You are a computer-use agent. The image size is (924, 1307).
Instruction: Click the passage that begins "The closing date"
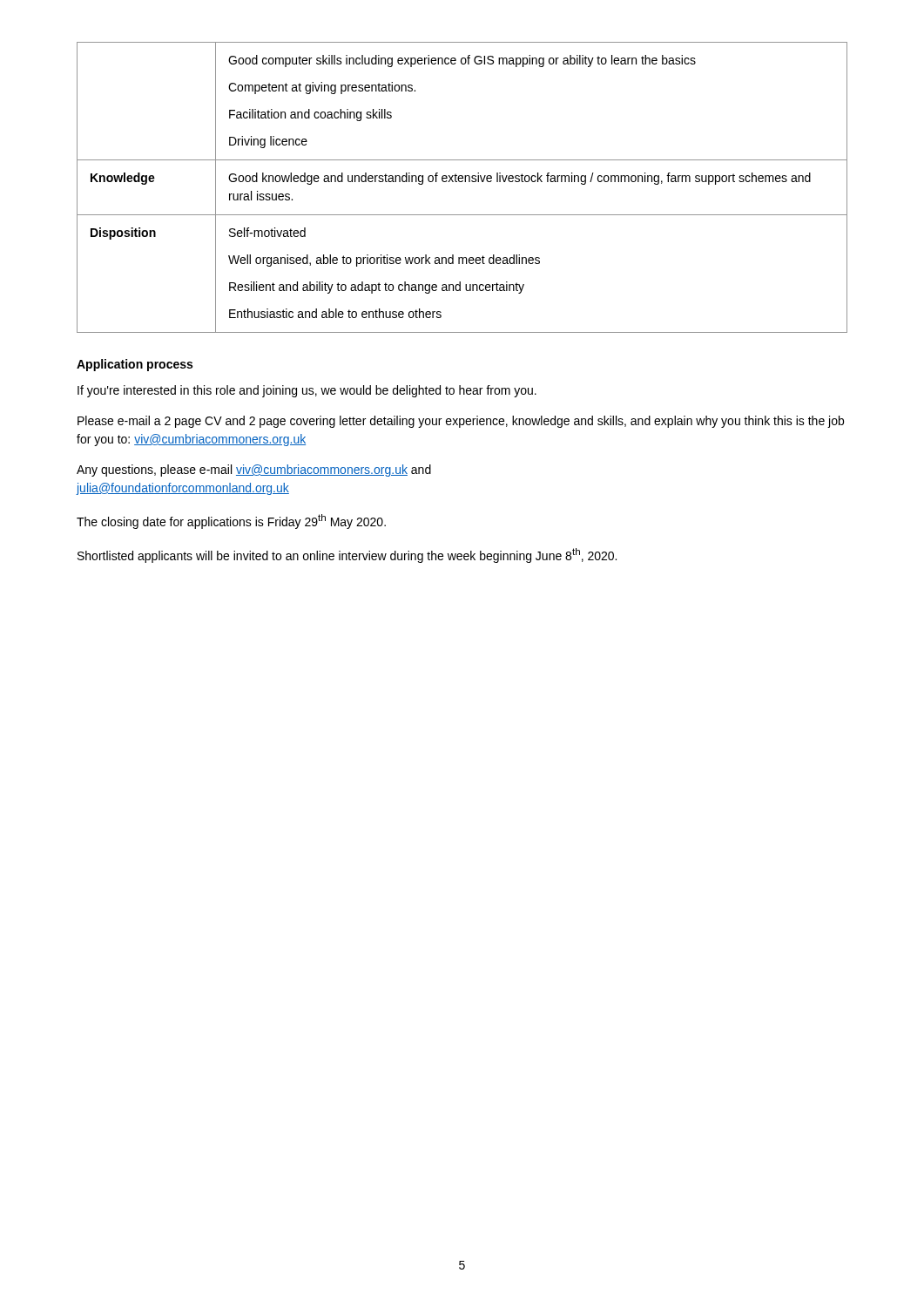232,520
